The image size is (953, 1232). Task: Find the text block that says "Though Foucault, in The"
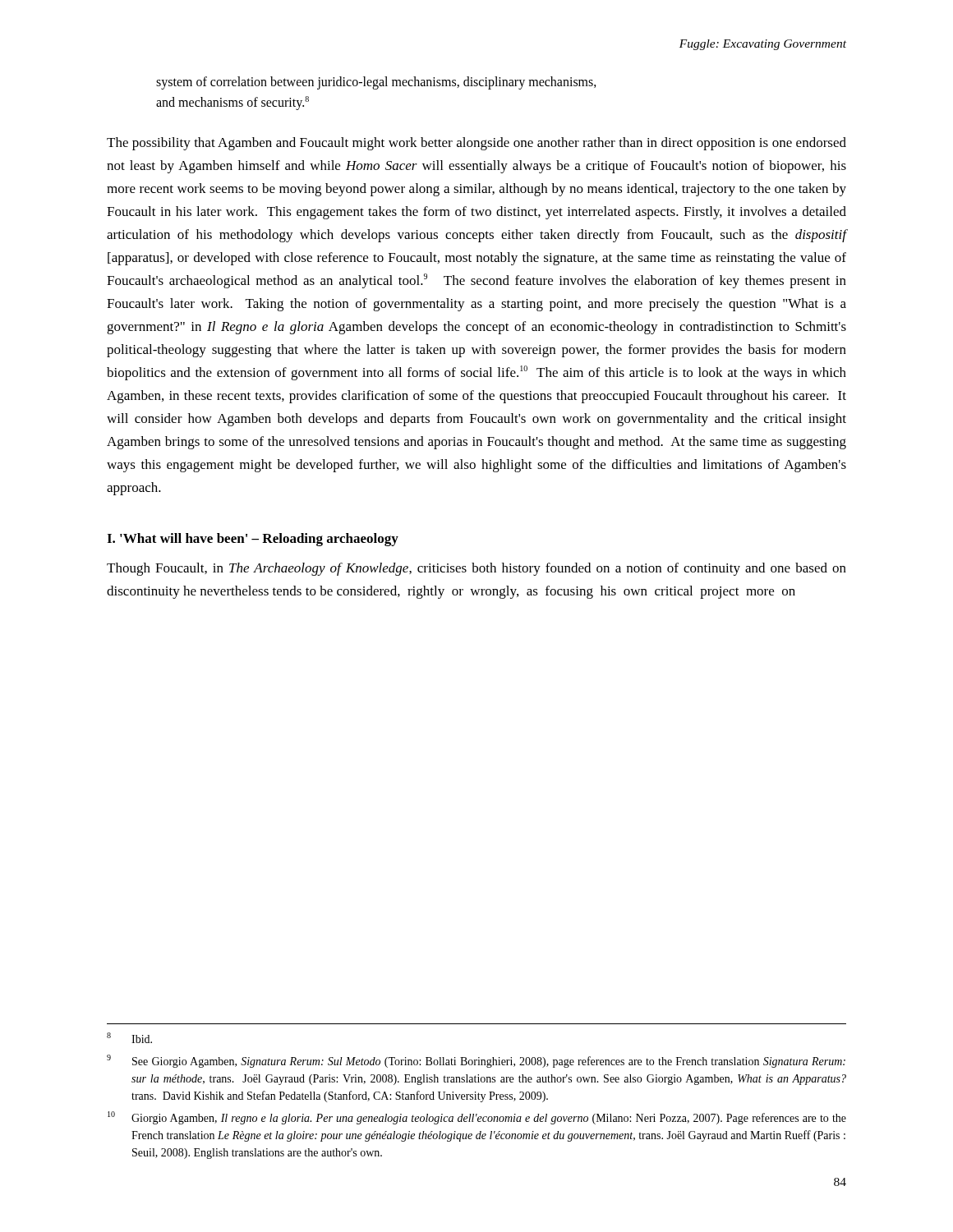(x=476, y=580)
